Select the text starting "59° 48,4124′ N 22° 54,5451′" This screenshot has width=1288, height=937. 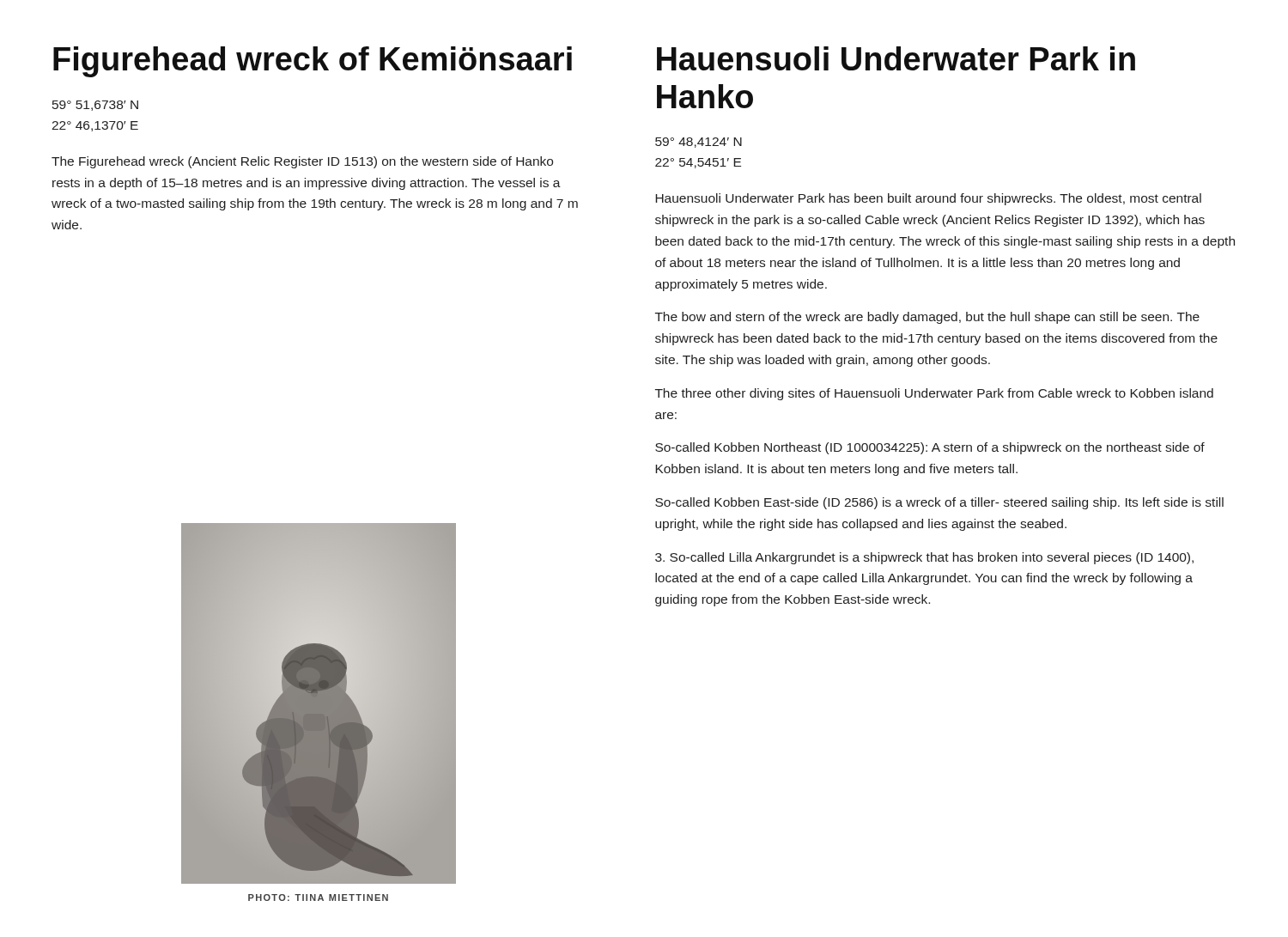coord(699,152)
